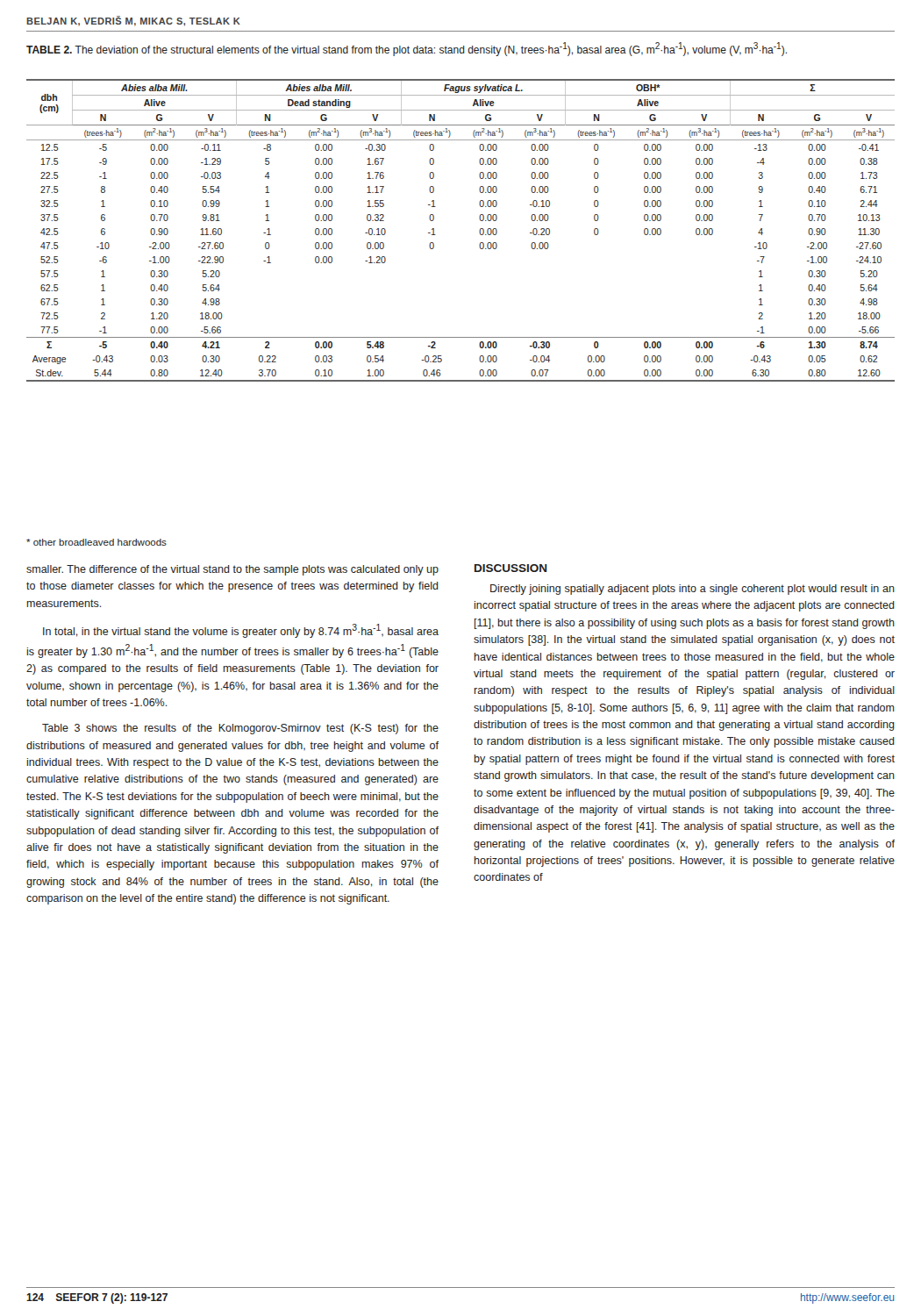Image resolution: width=921 pixels, height=1316 pixels.
Task: Where does it say "other broadleaved hardwoods"?
Action: click(96, 542)
